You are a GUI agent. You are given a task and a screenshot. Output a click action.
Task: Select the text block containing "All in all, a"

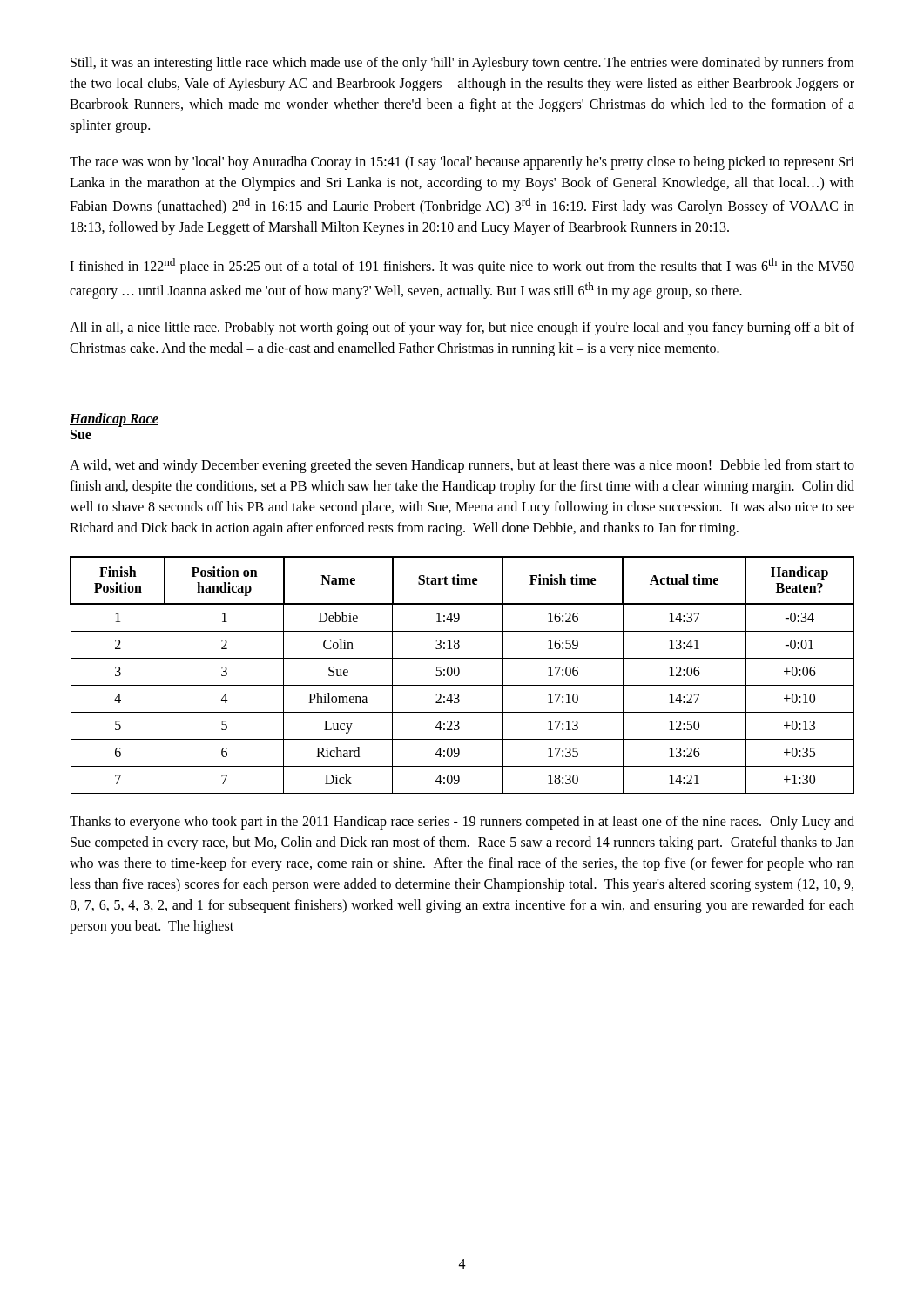point(462,338)
